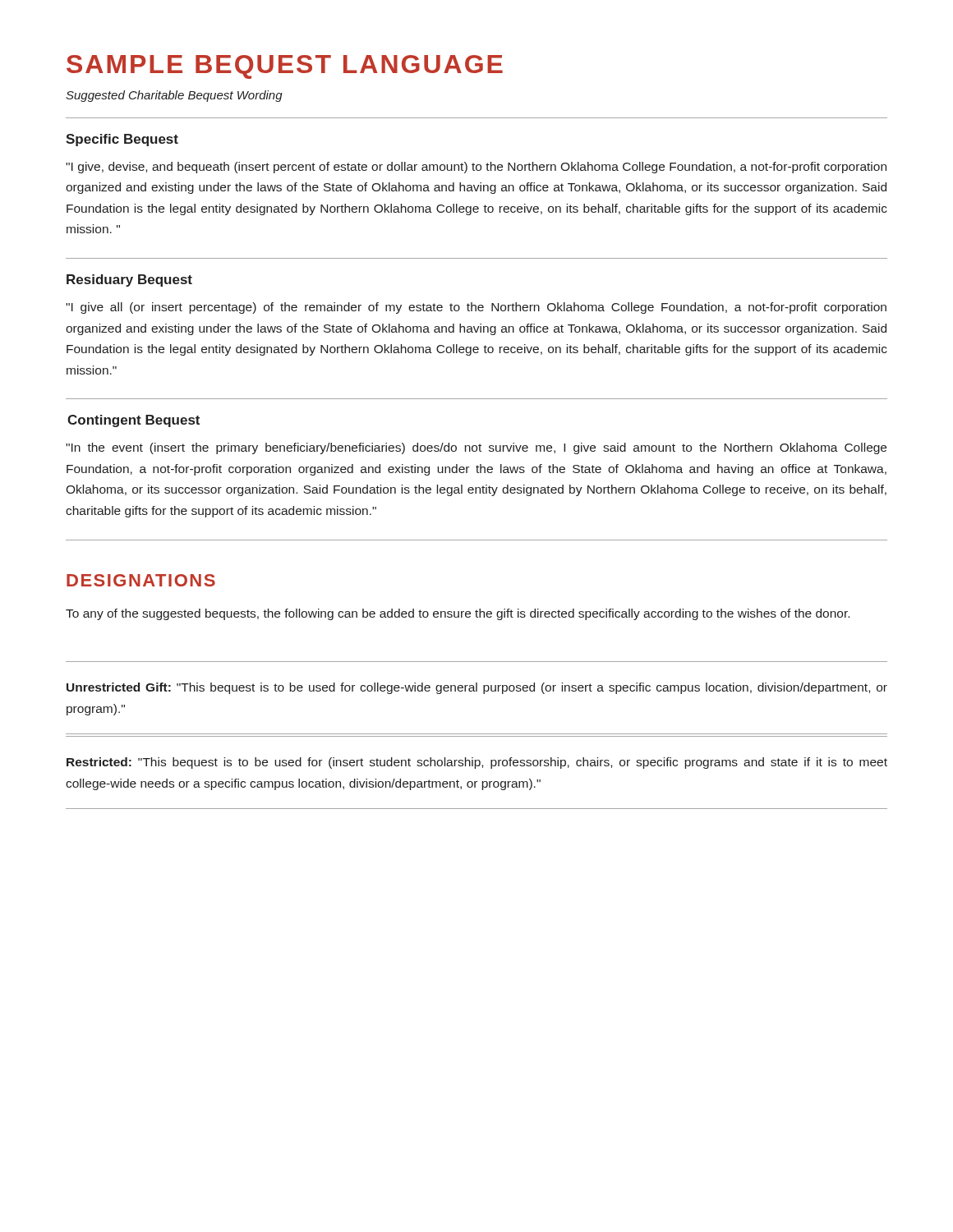Select the block starting "Suggested Charitable Bequest"

(174, 95)
